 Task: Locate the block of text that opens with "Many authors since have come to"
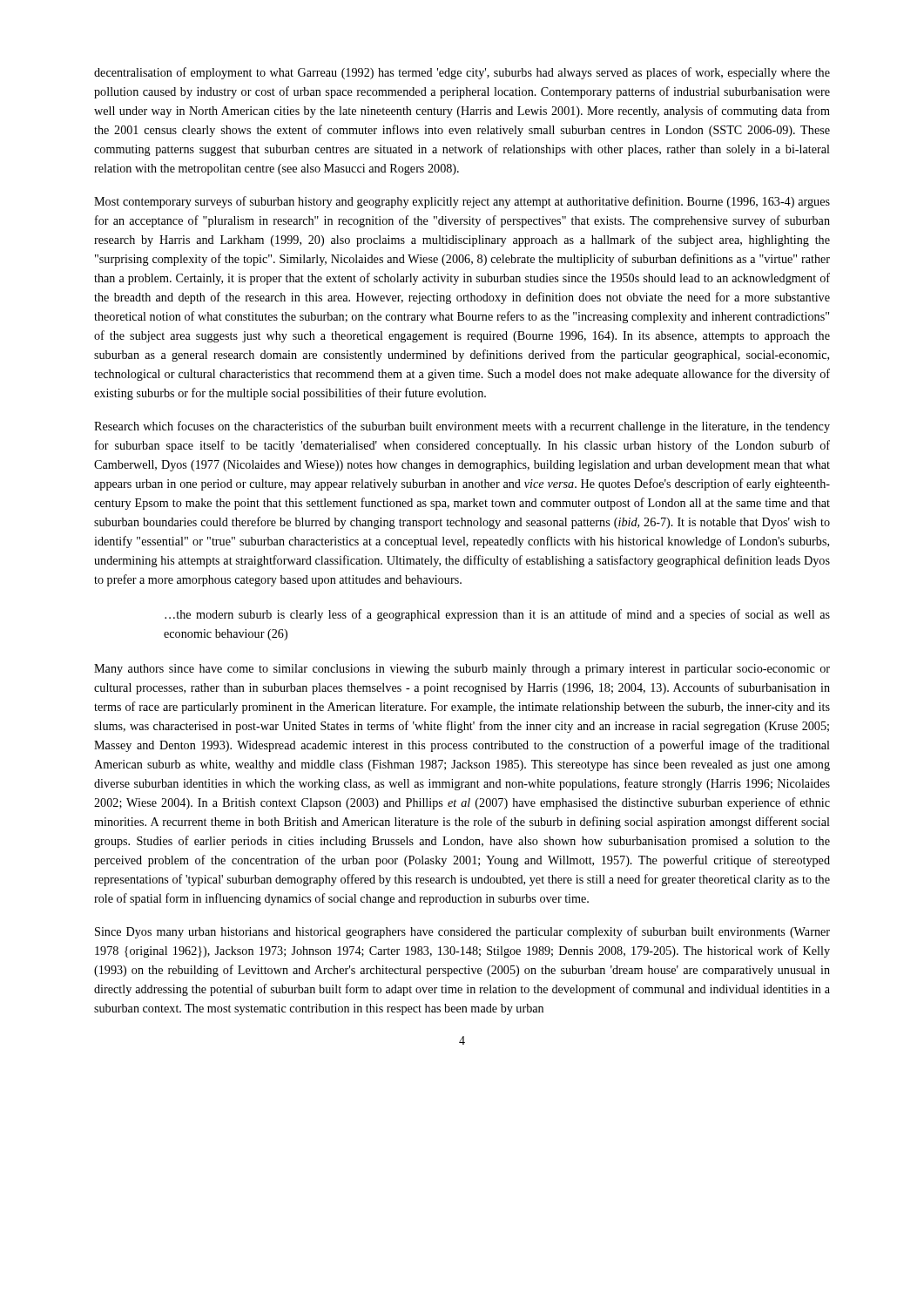pos(462,783)
